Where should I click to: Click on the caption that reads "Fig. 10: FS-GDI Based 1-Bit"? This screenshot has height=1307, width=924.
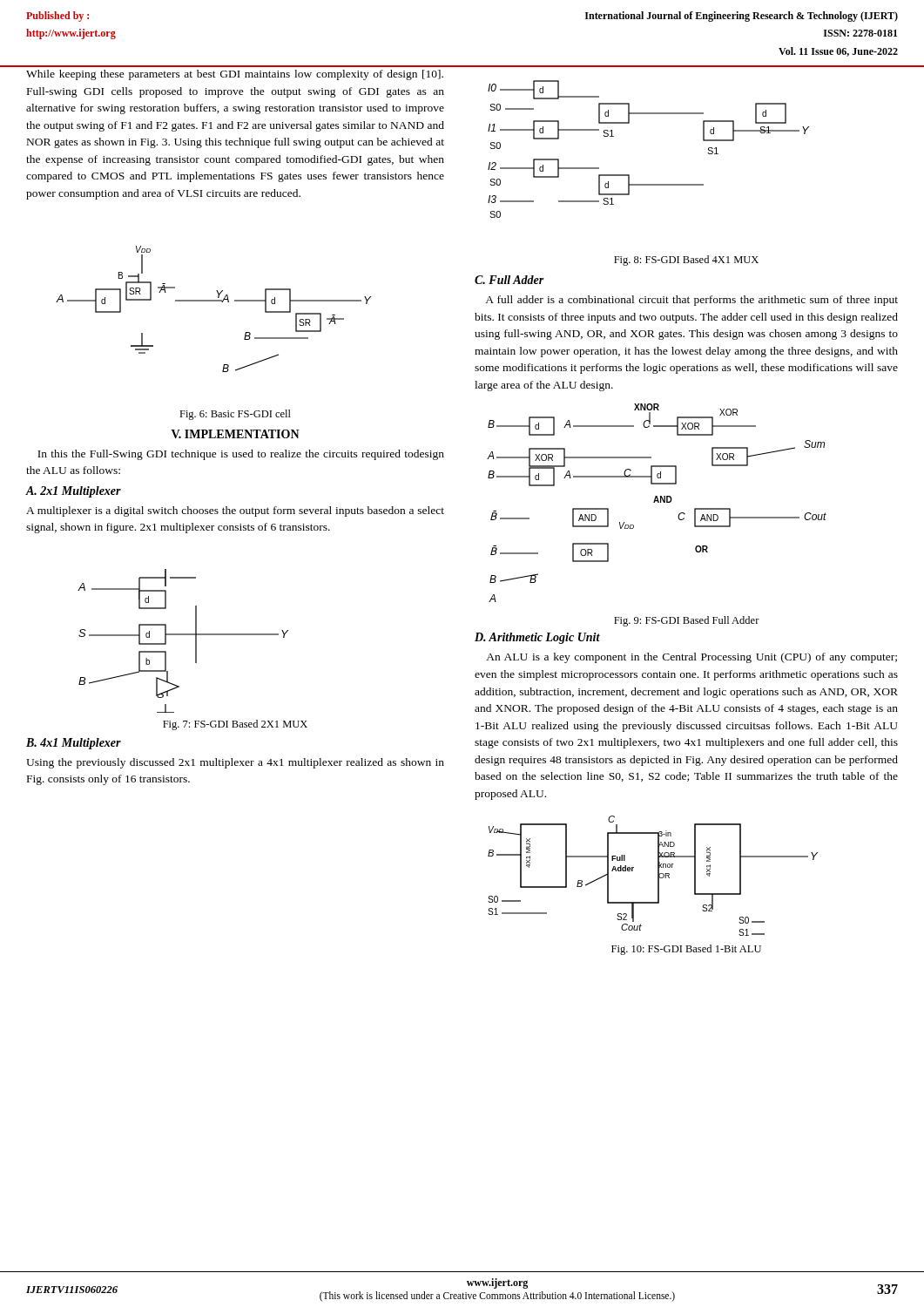pyautogui.click(x=686, y=949)
